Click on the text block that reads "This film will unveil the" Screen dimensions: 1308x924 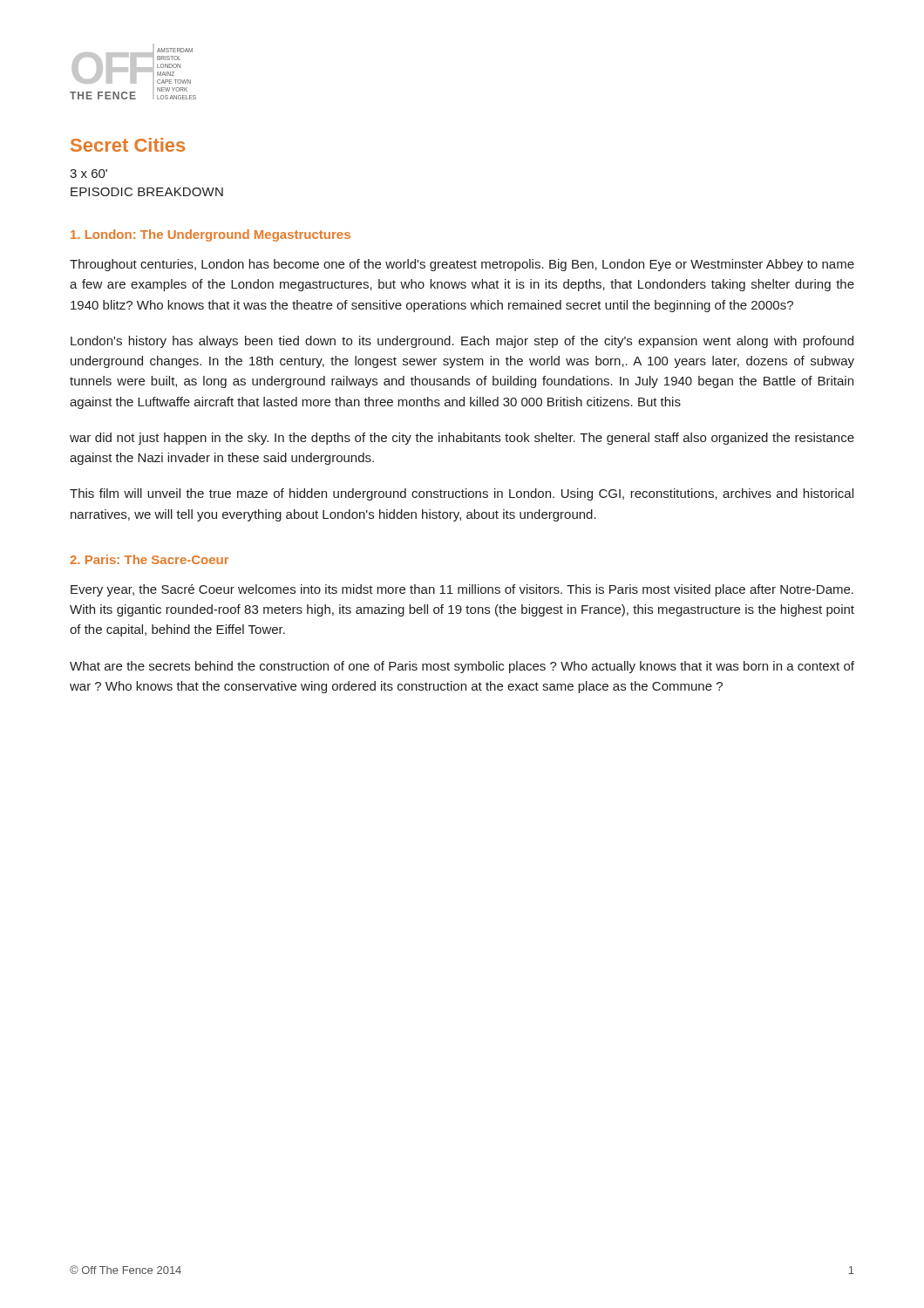point(462,503)
